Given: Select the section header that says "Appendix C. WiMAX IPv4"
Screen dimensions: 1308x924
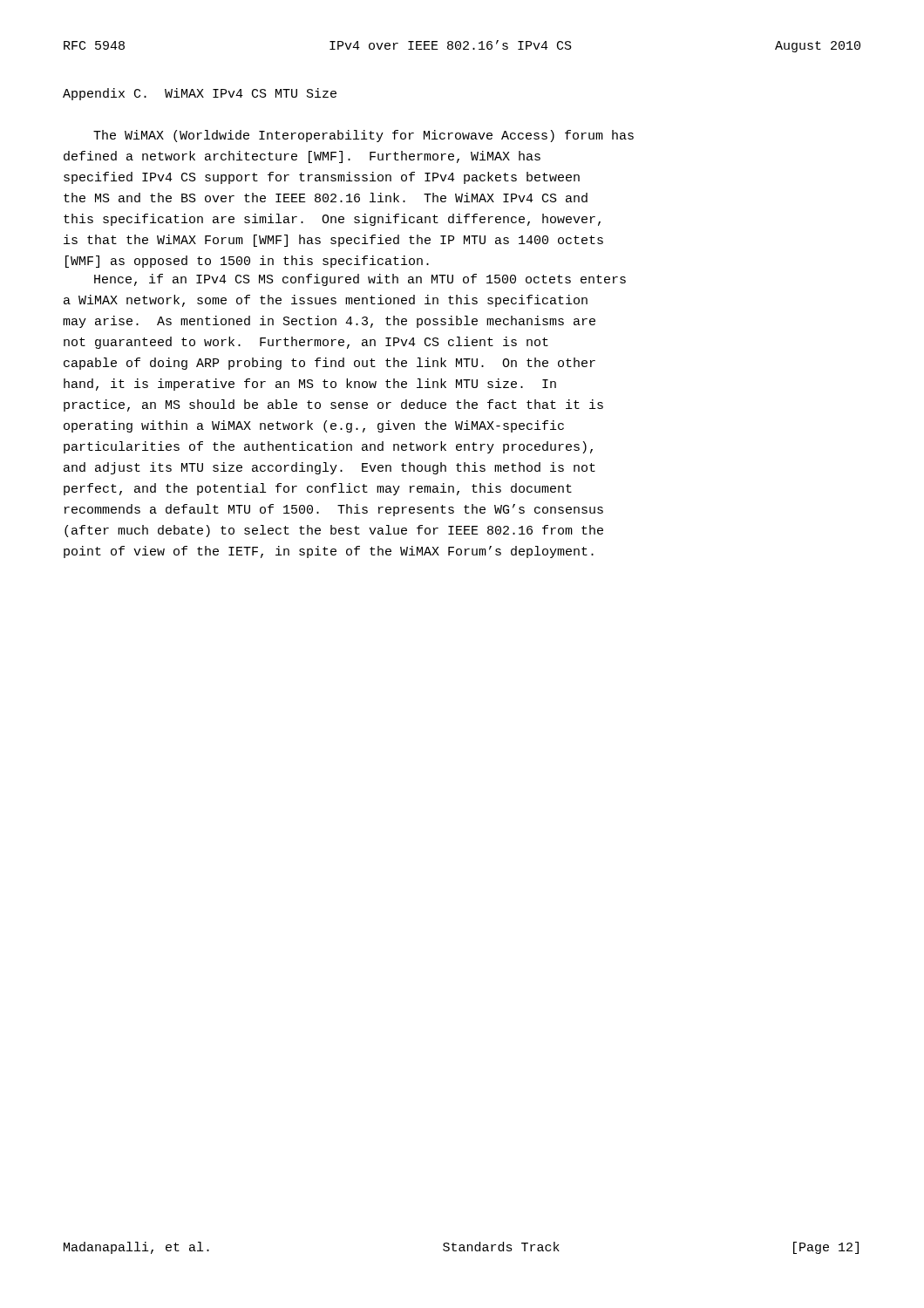Looking at the screenshot, I should [200, 95].
